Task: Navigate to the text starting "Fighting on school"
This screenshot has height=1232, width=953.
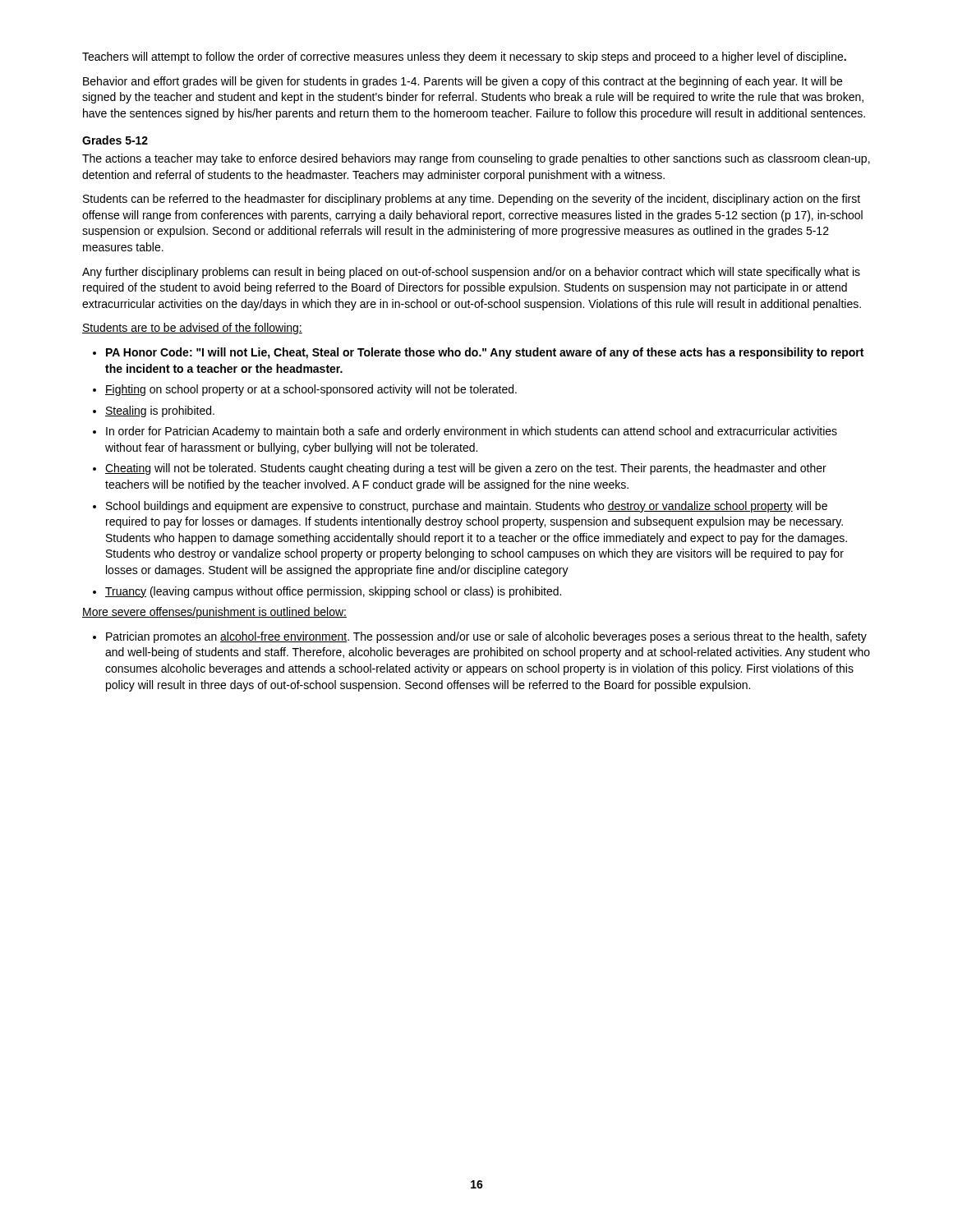Action: point(488,390)
